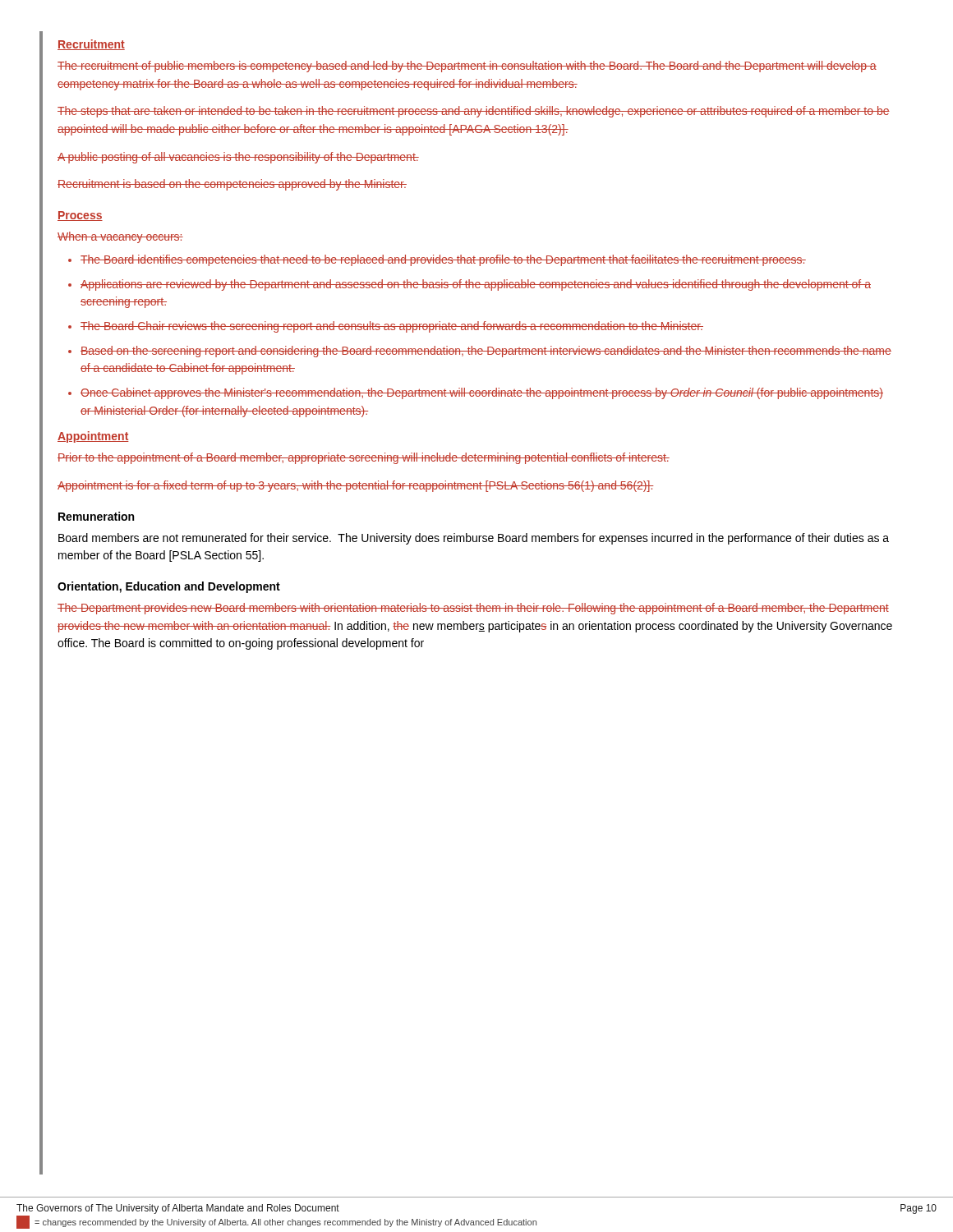
Task: Click the passage that begins "The Department provides new"
Action: tap(475, 626)
